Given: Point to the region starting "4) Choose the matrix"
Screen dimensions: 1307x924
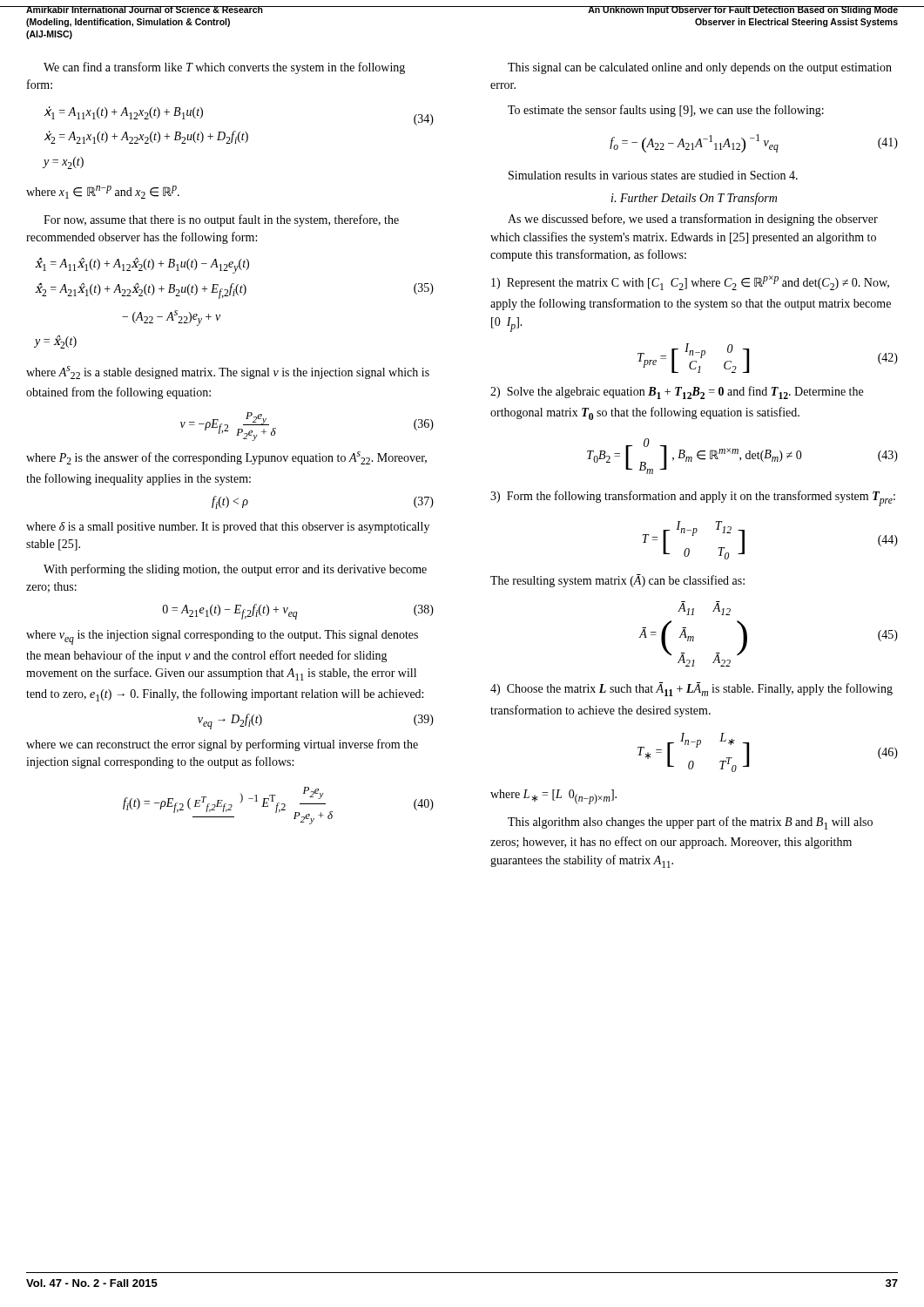Looking at the screenshot, I should [691, 700].
